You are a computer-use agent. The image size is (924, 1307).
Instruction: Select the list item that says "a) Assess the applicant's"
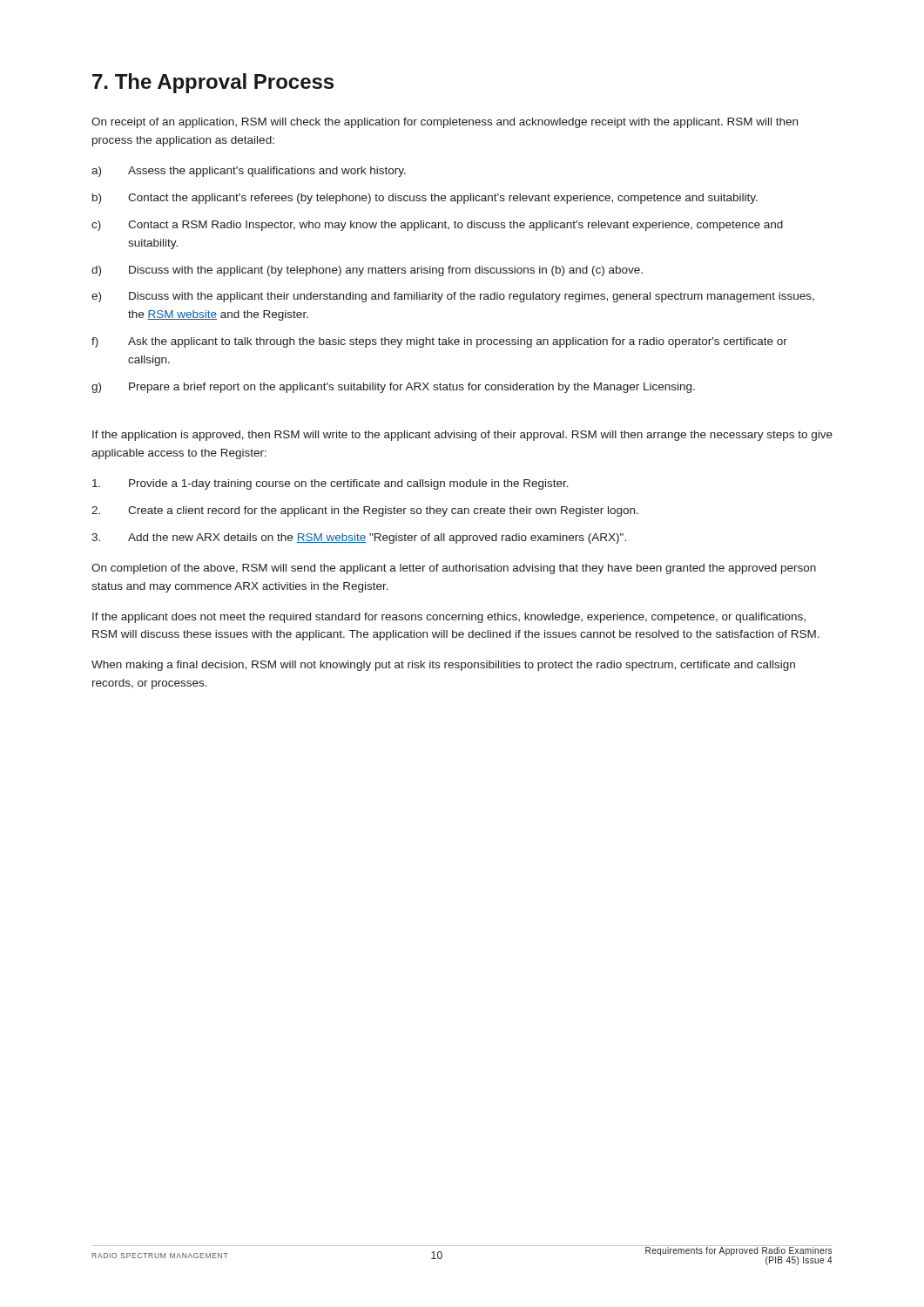tap(249, 172)
